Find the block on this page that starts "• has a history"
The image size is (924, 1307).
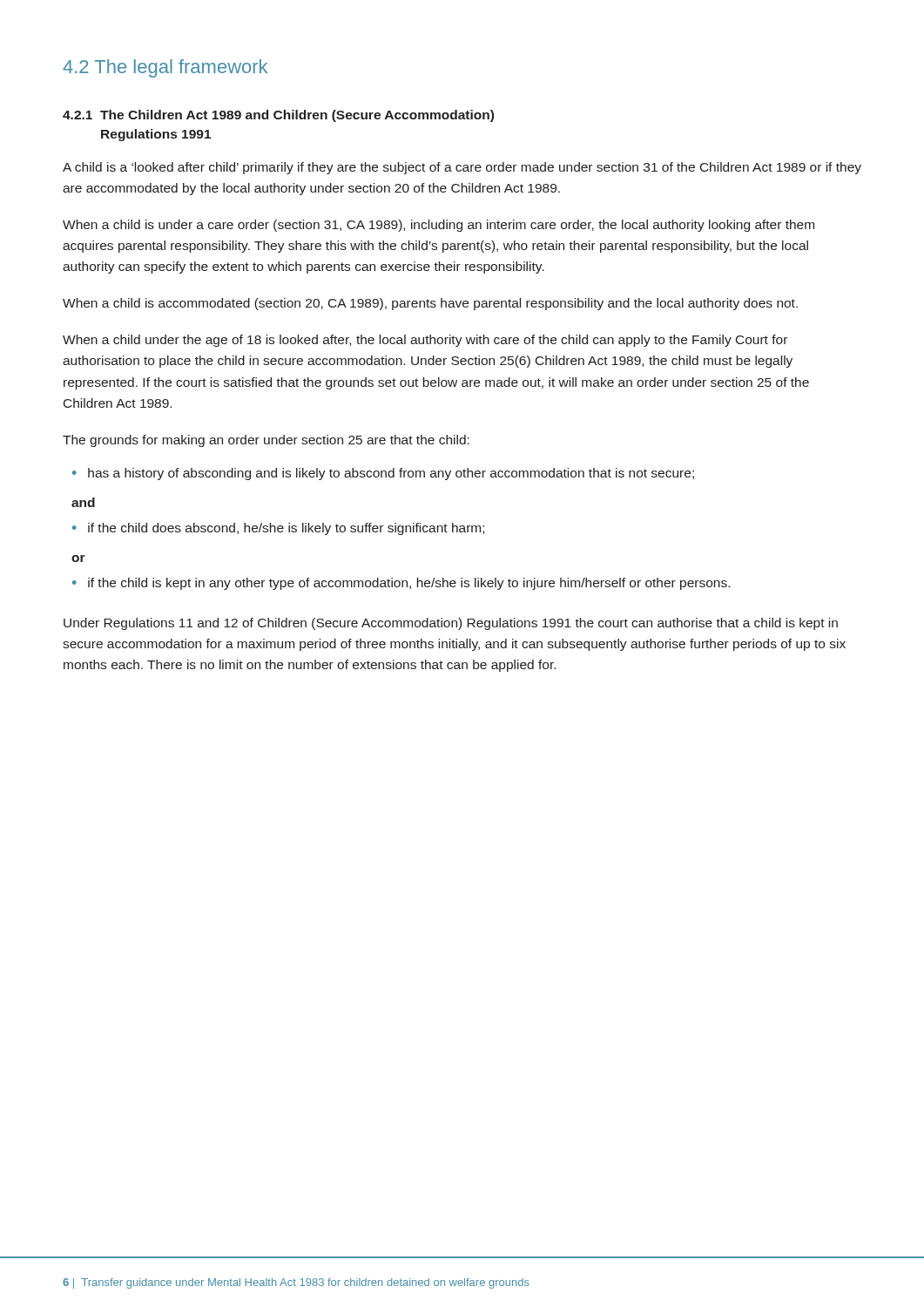(x=462, y=474)
